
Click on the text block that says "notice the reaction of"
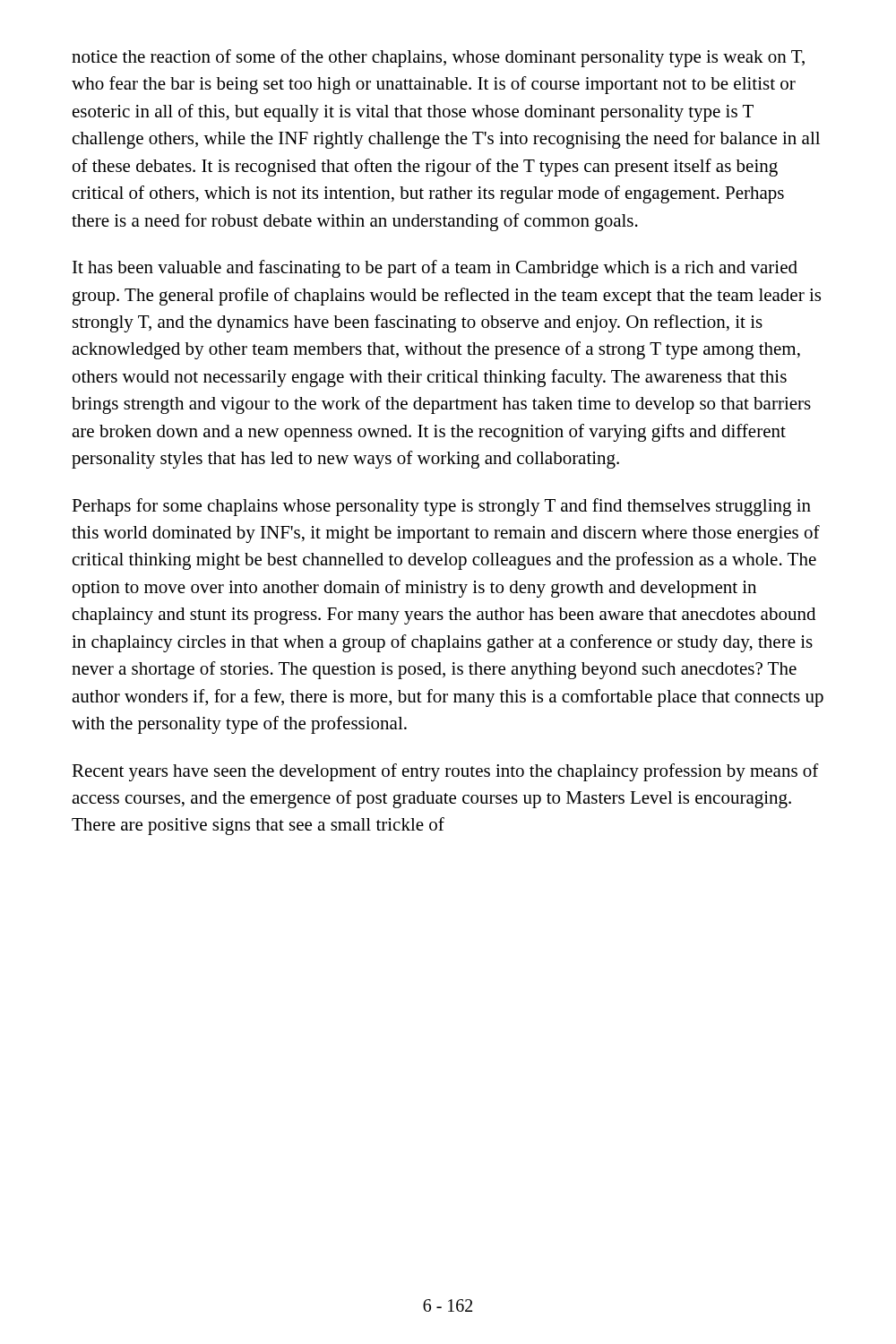click(x=449, y=138)
